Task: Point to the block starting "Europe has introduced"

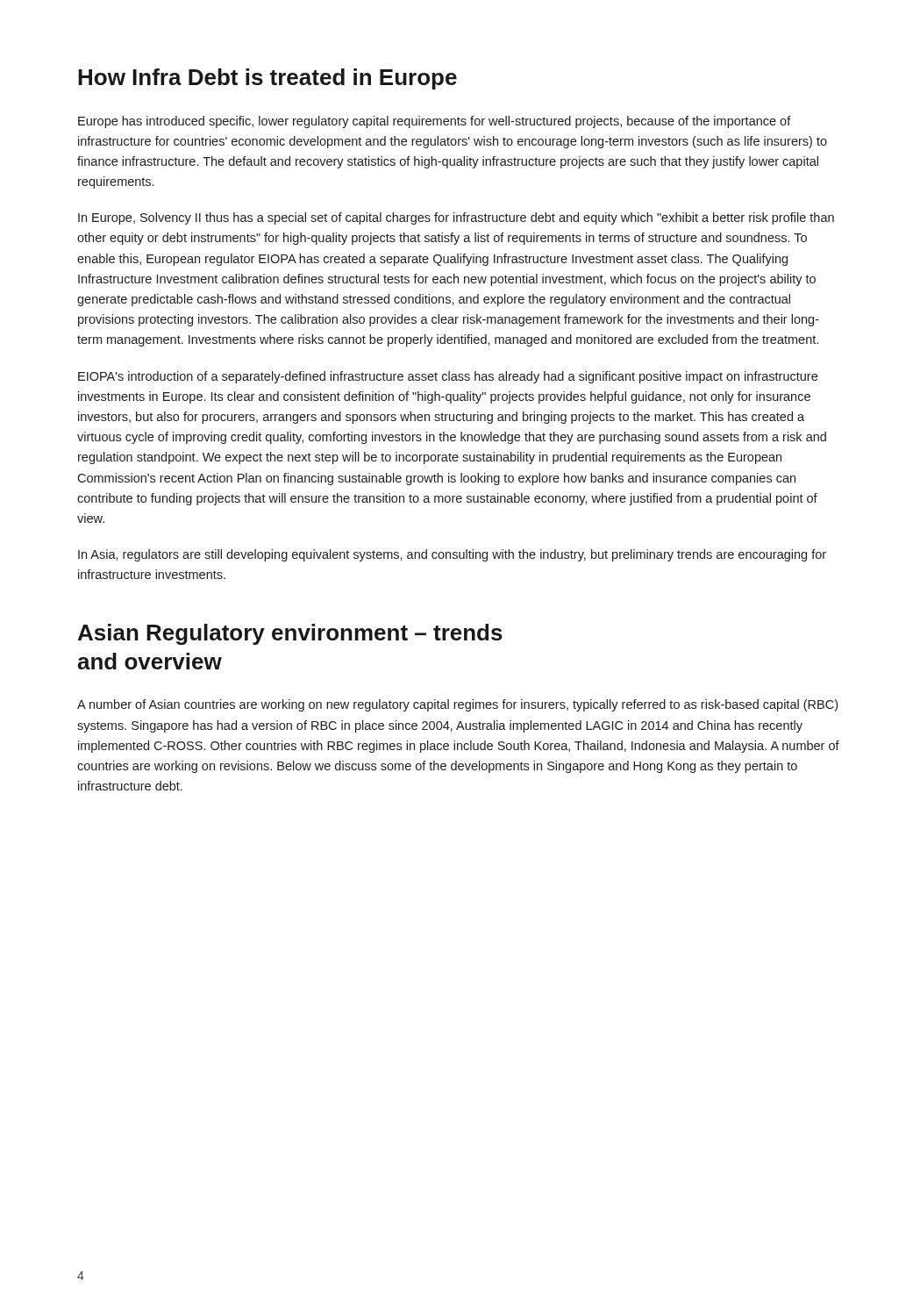Action: 452,151
